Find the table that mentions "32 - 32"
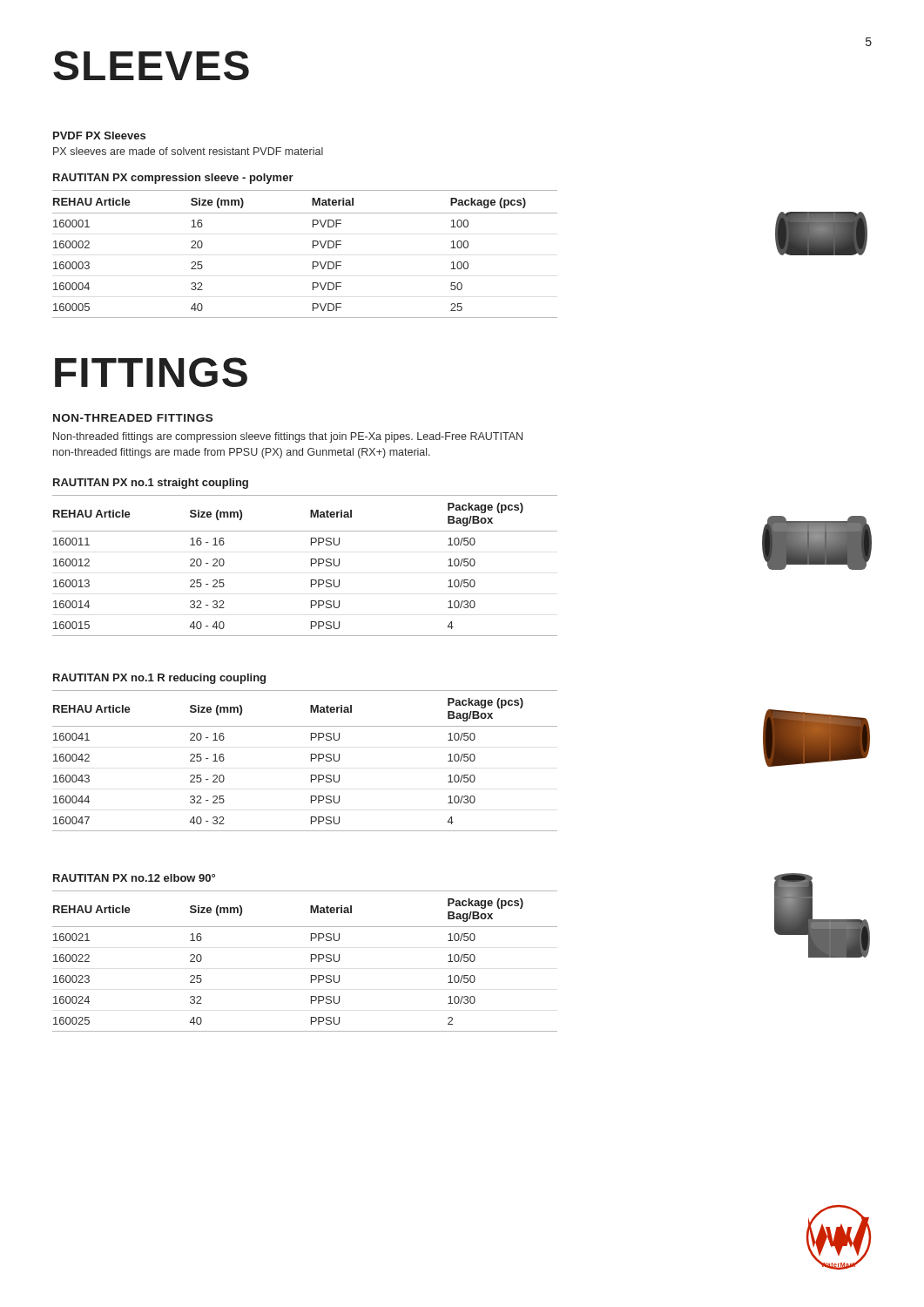The image size is (924, 1307). 314,566
